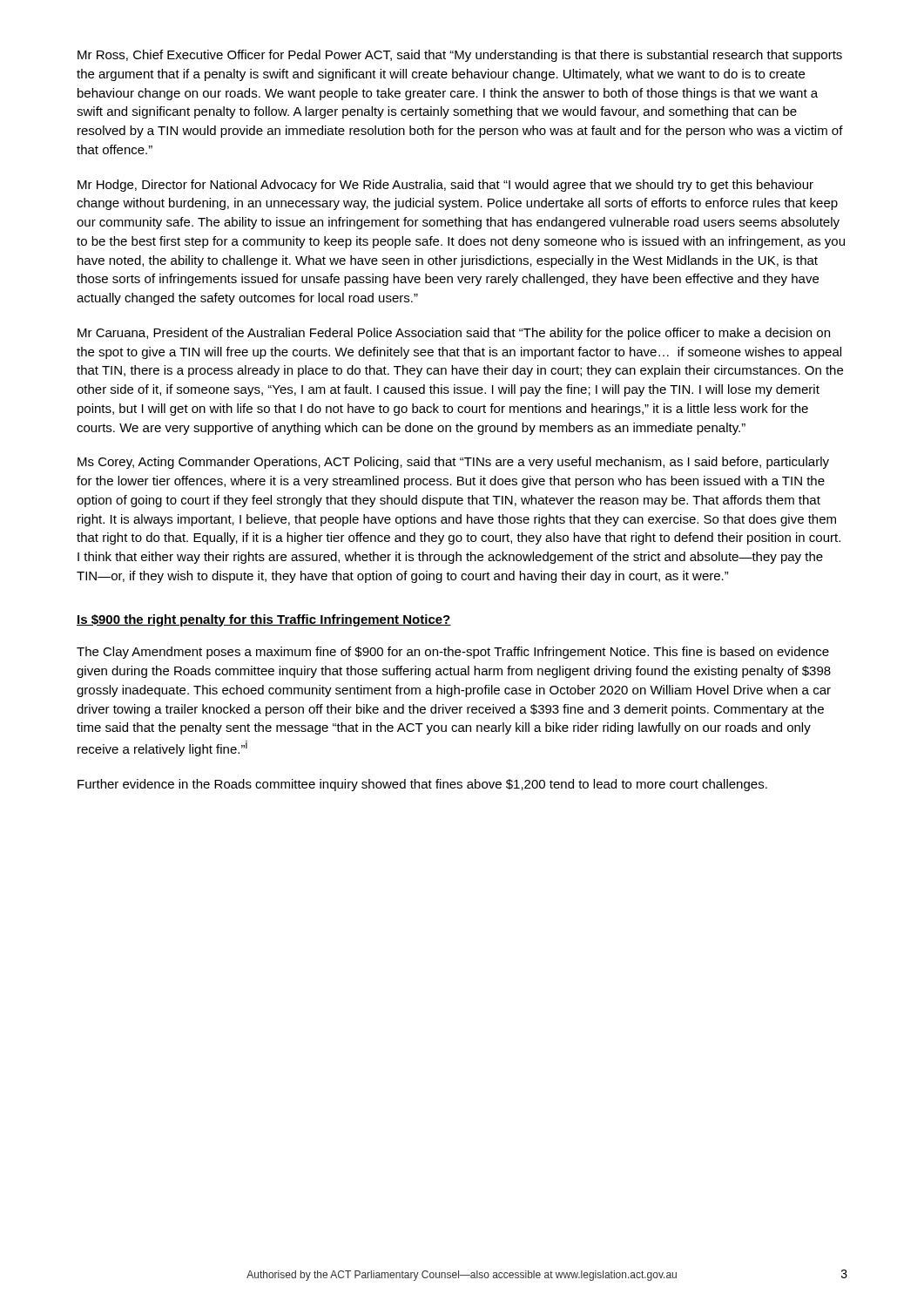Find the text block with the text "Mr Hodge, Director for National"

(x=461, y=241)
